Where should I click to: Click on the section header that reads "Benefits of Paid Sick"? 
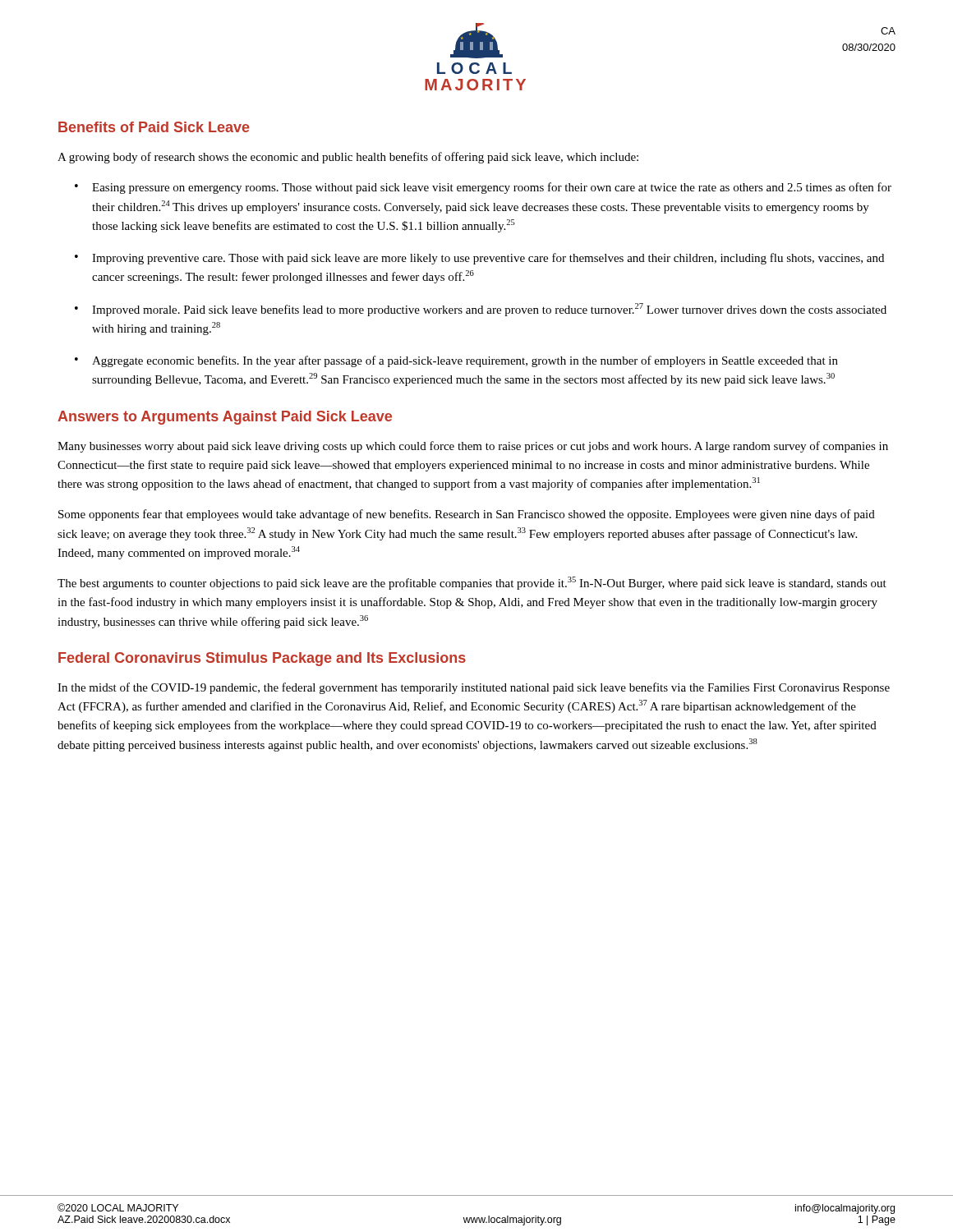[x=154, y=127]
